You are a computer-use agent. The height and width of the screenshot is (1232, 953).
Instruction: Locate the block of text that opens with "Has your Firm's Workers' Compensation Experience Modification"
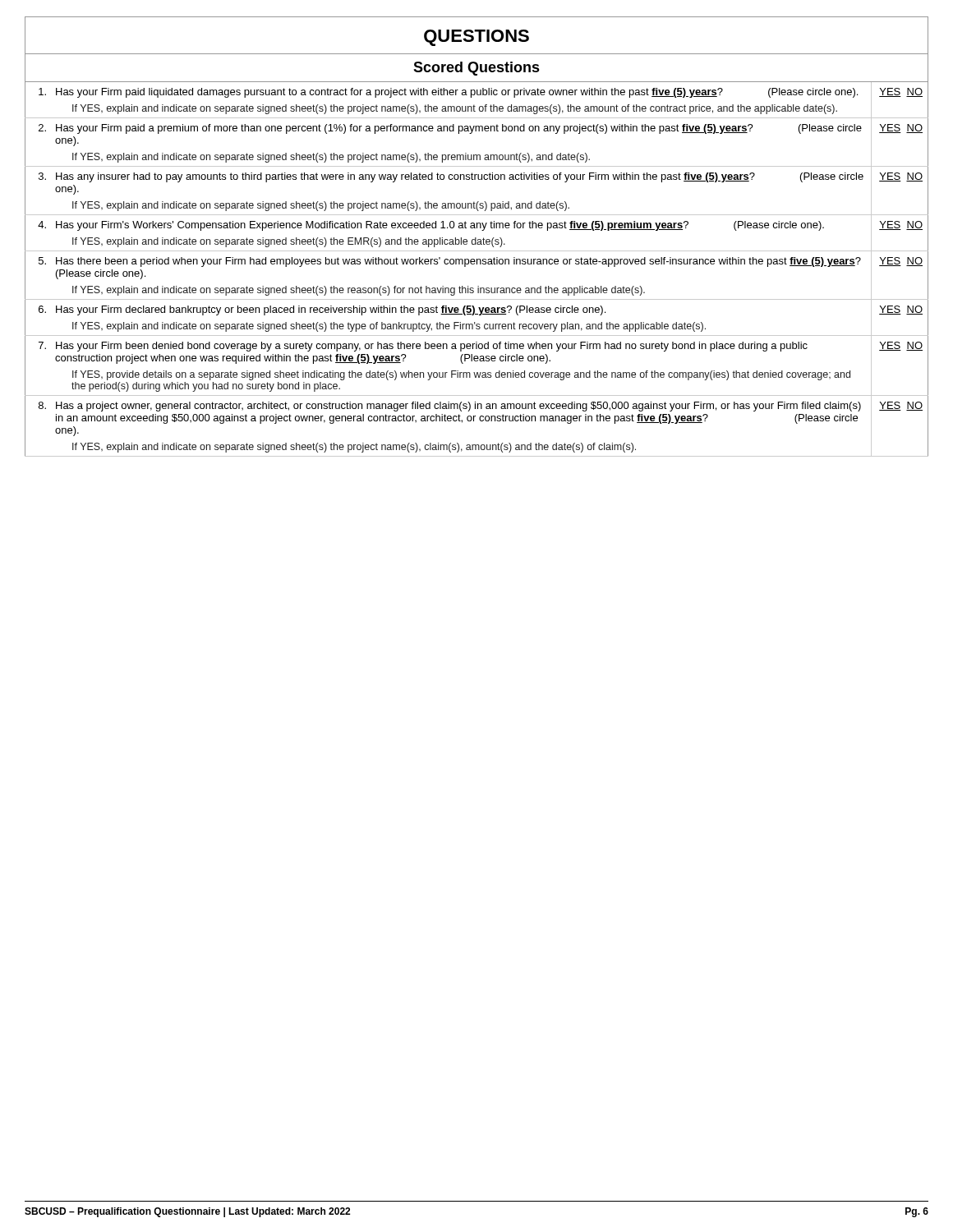pos(460,233)
